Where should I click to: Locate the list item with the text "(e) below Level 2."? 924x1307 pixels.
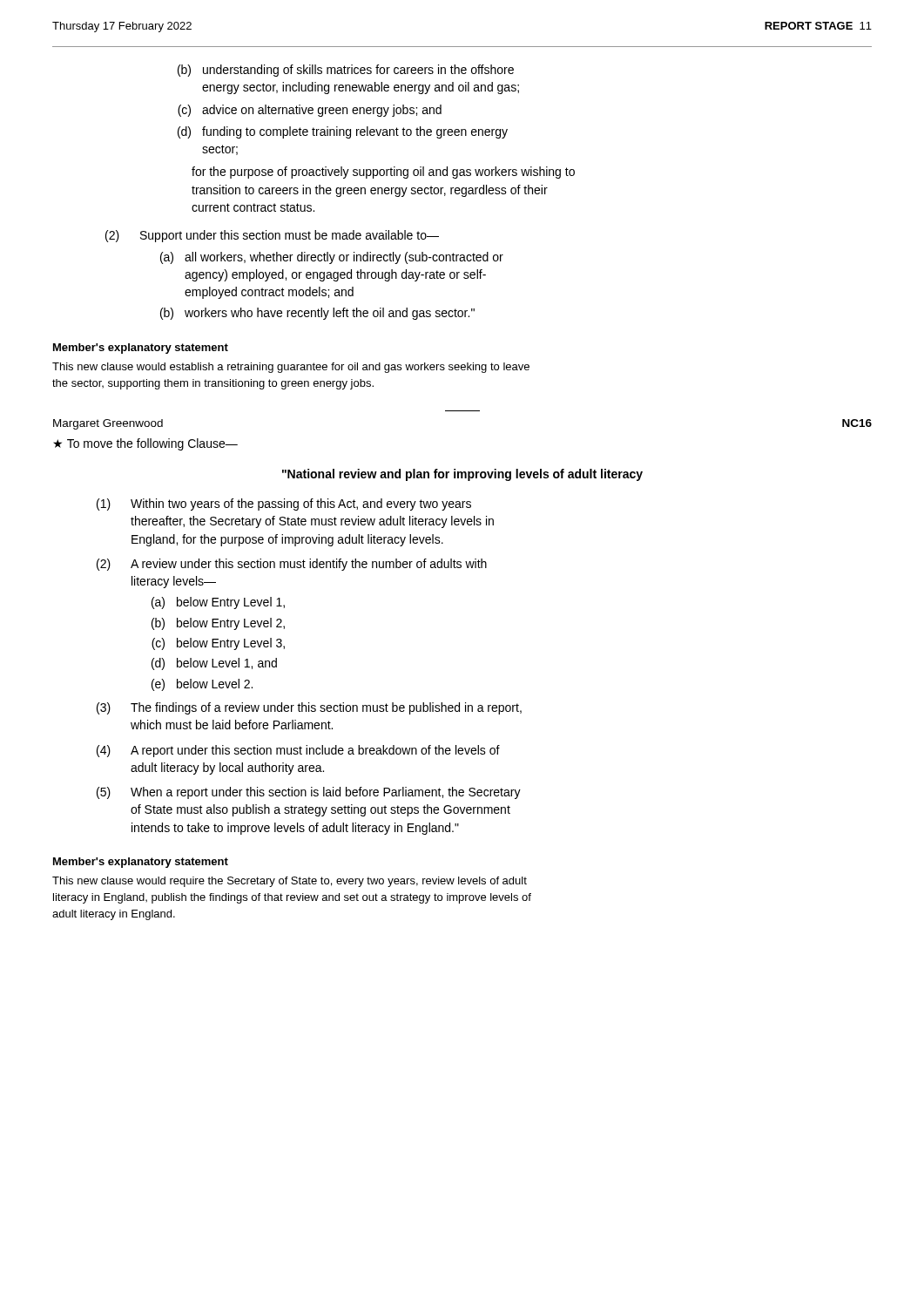(192, 684)
